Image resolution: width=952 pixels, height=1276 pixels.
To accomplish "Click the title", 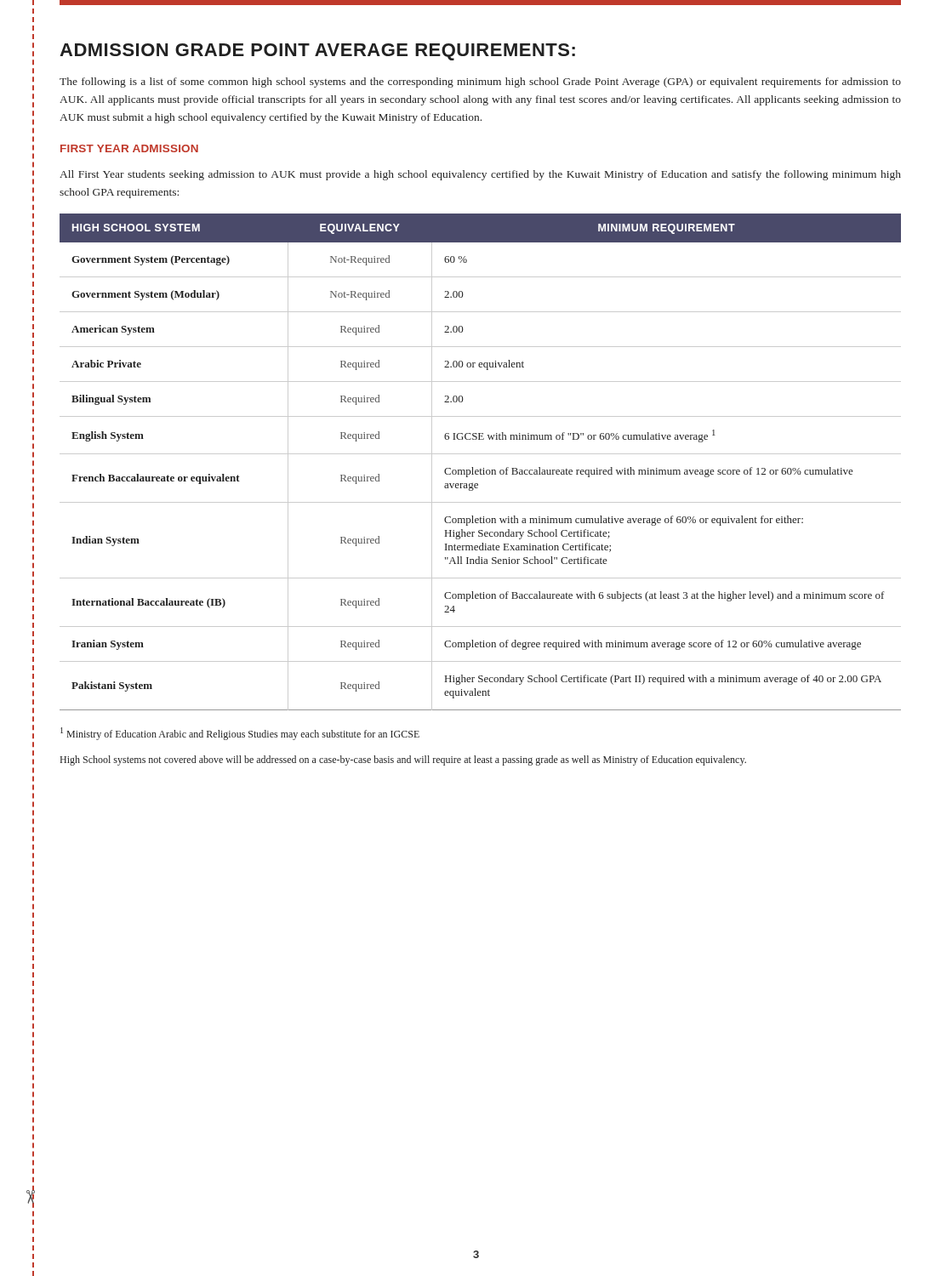I will click(x=480, y=50).
